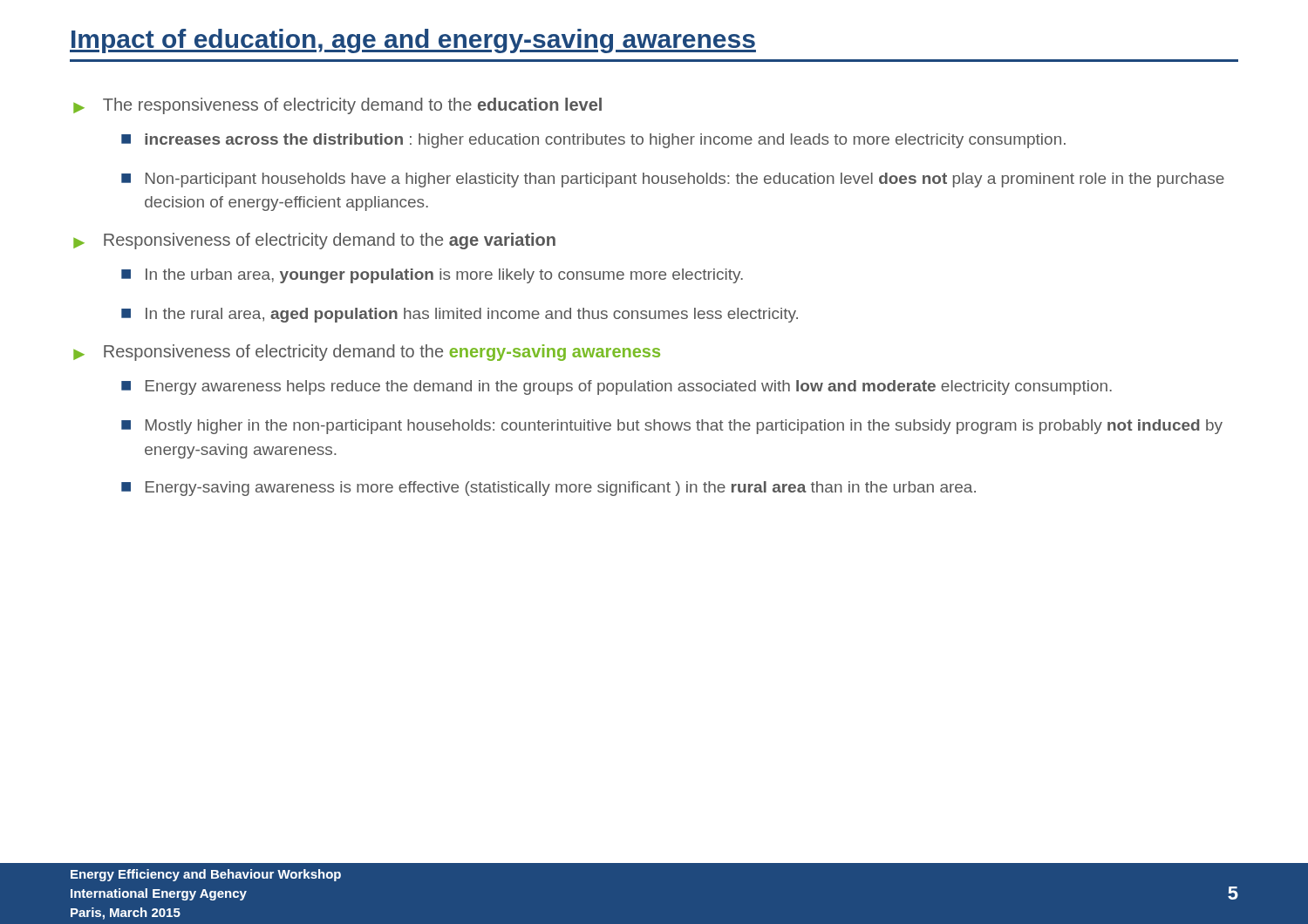The image size is (1308, 924).
Task: Where is the passage that starts "■ In the urban"?
Action: point(432,275)
